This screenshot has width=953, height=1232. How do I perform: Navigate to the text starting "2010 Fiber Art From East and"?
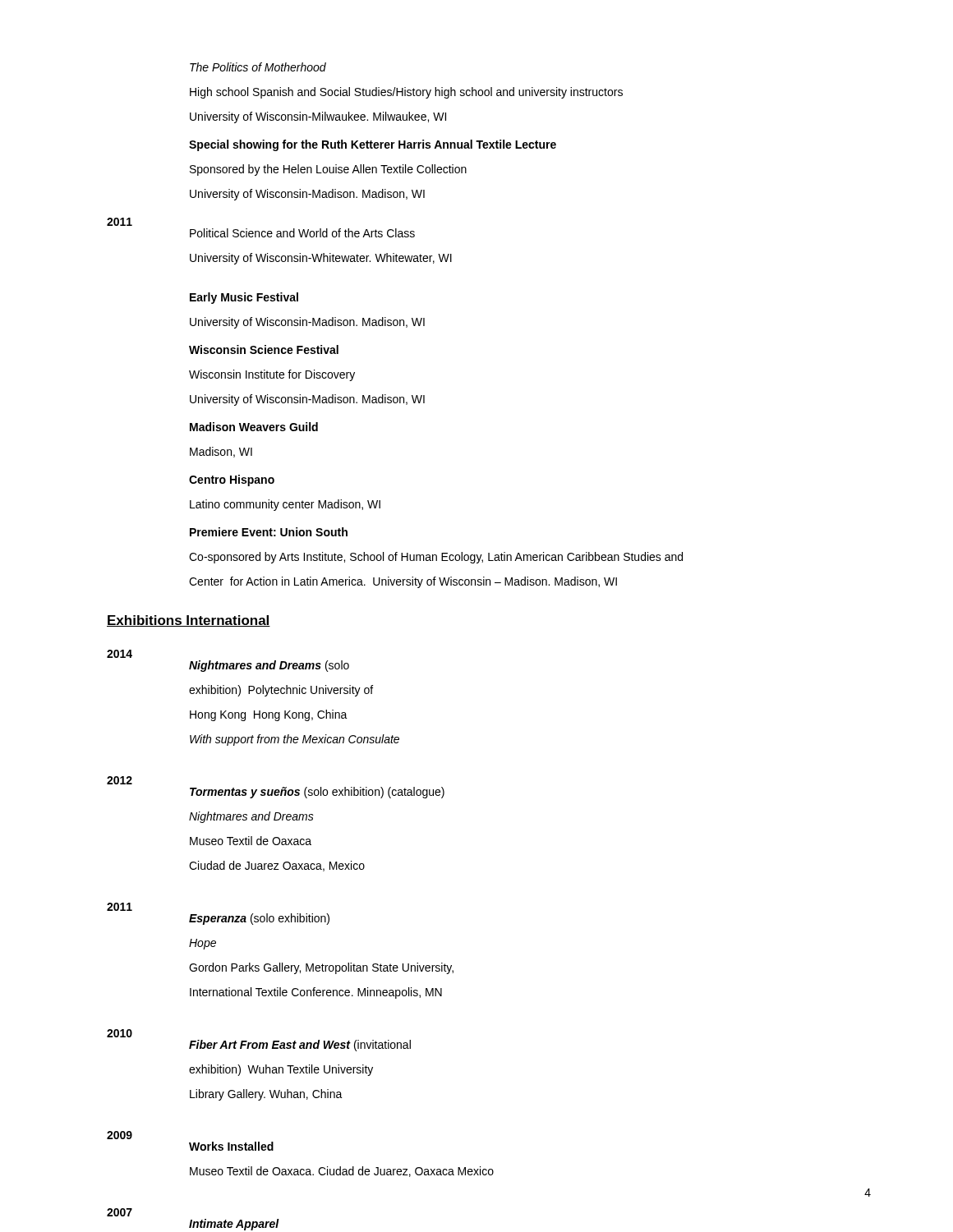pyautogui.click(x=259, y=1069)
